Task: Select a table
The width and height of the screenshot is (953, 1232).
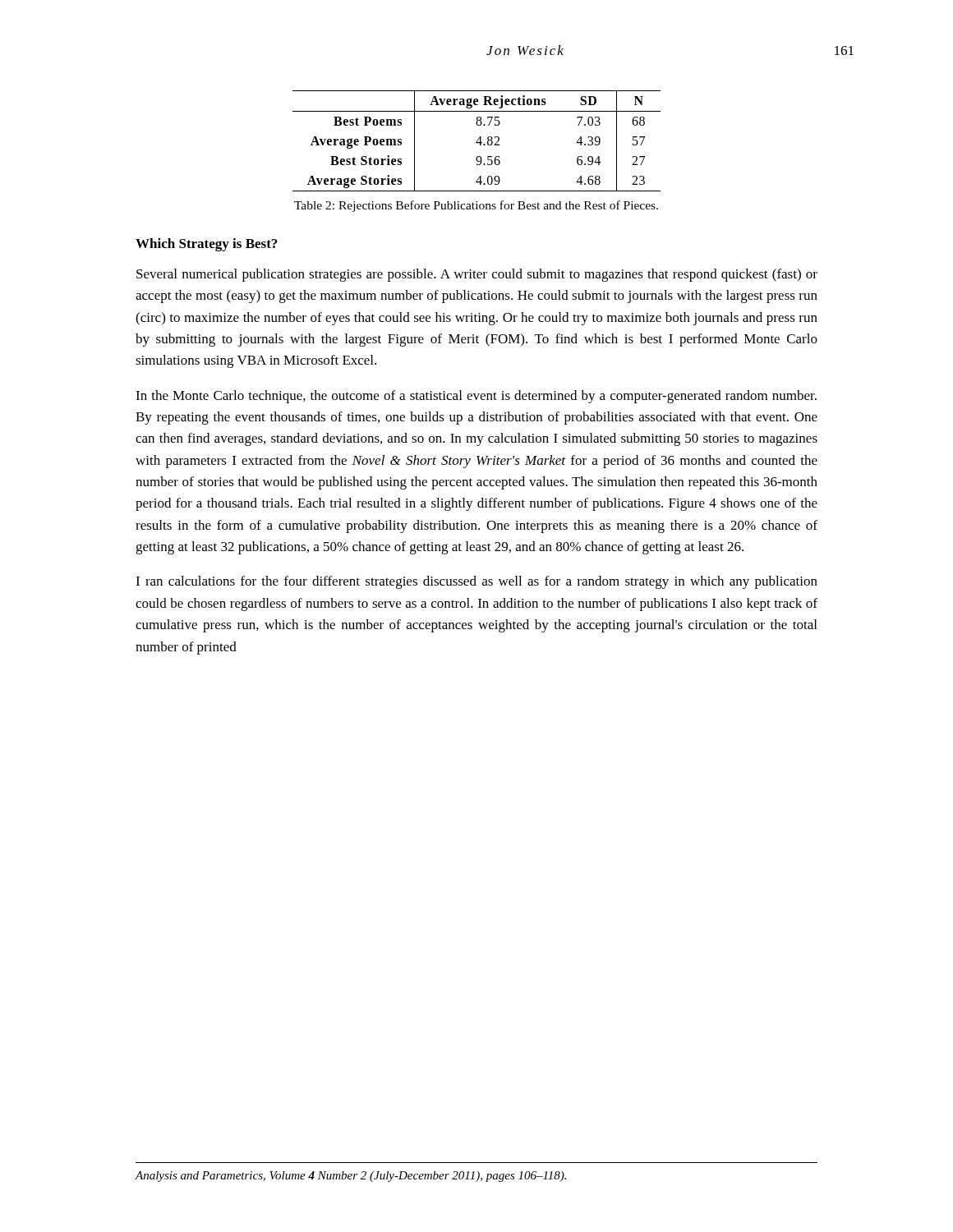Action: [476, 141]
